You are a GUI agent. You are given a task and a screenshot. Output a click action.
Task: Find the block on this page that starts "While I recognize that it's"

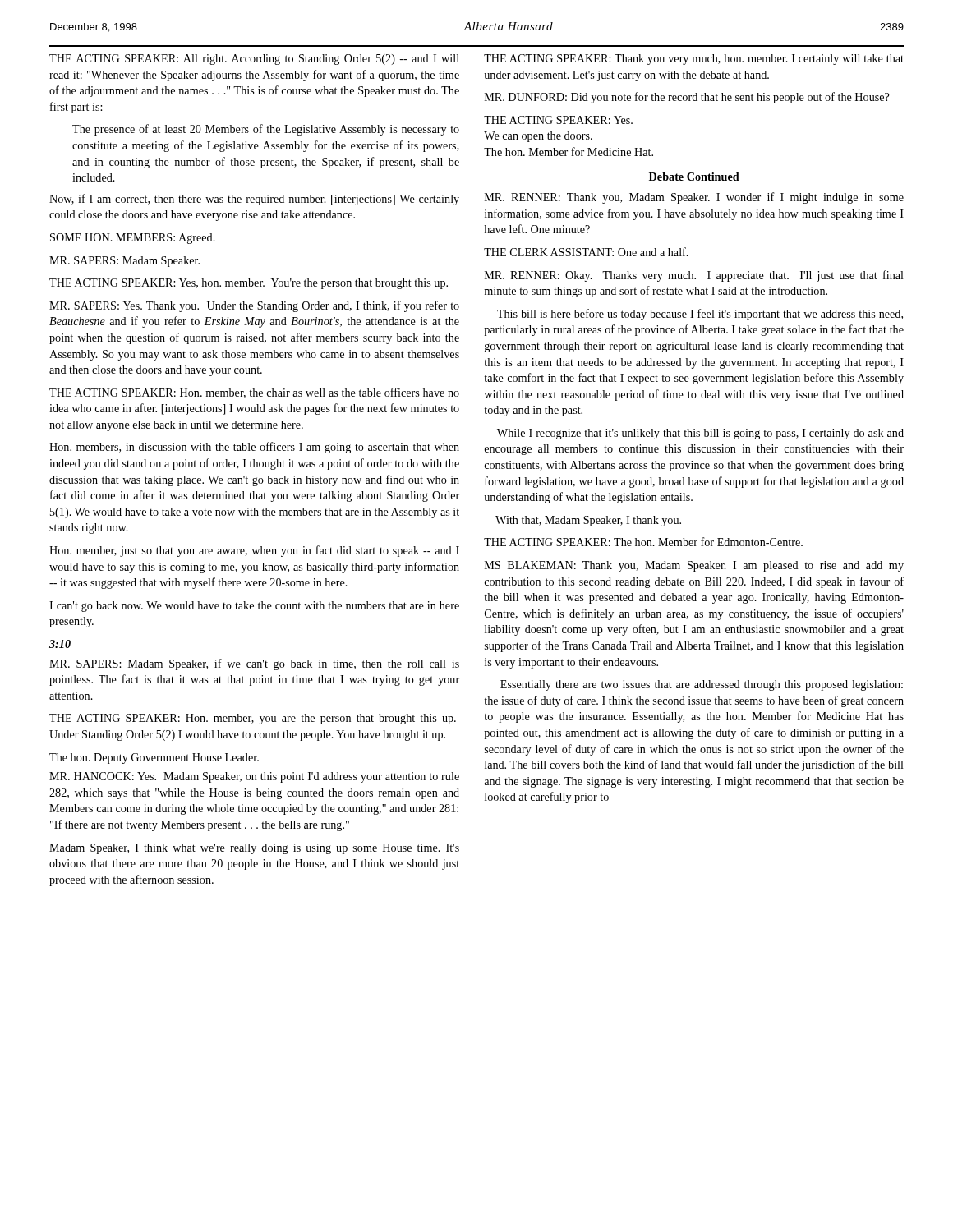tap(694, 465)
